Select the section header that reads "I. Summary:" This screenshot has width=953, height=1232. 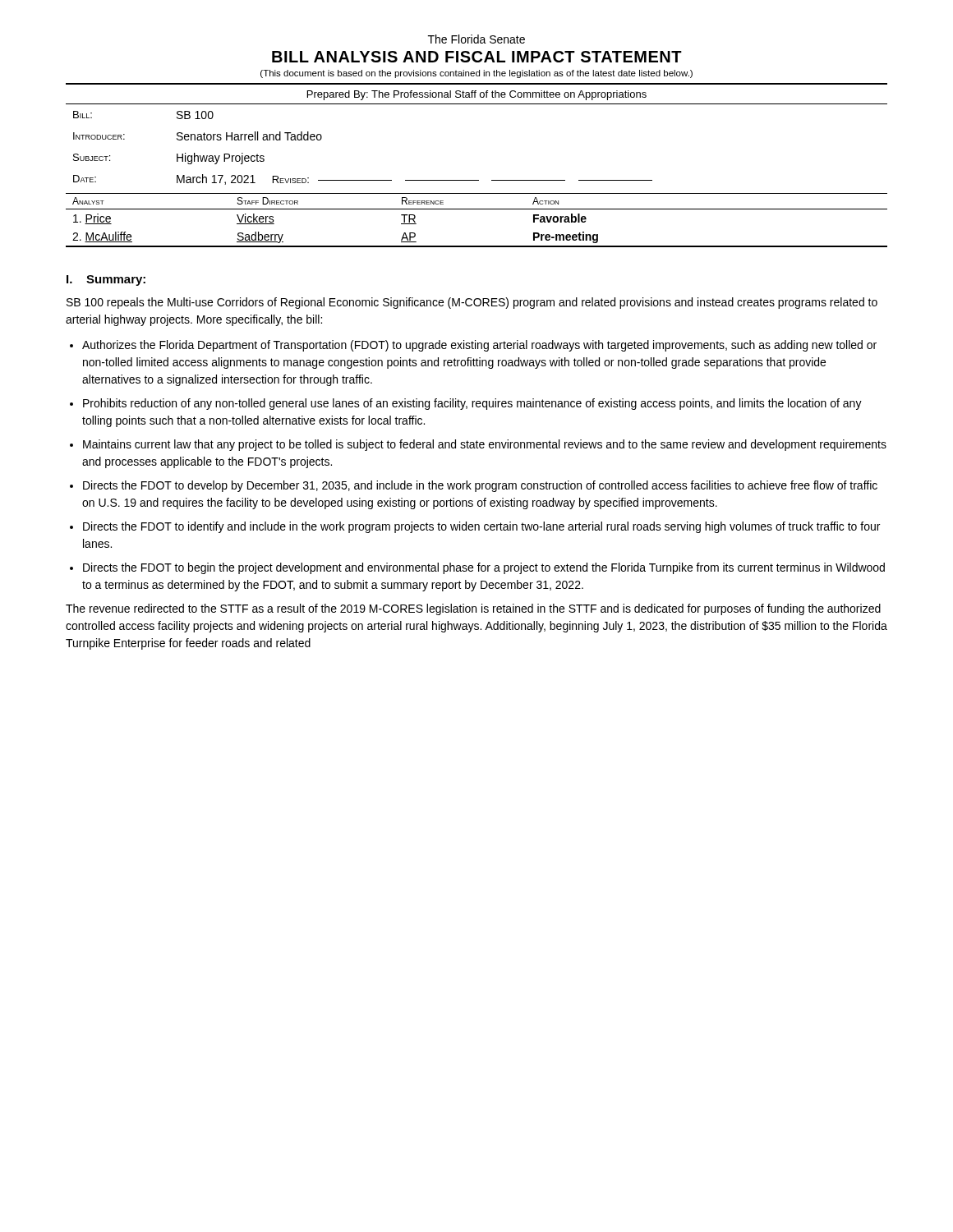click(106, 279)
